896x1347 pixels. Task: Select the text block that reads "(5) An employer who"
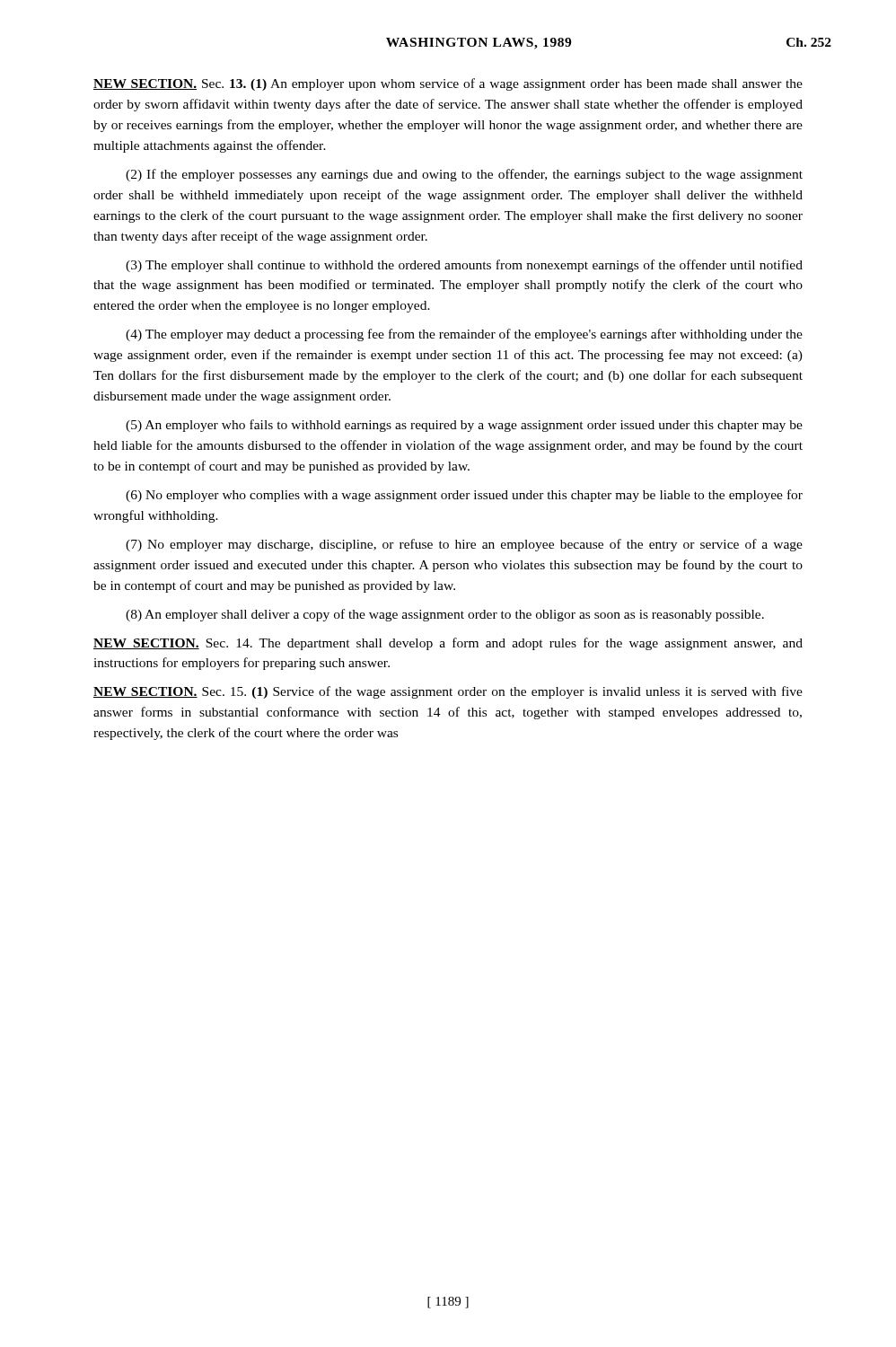448,445
